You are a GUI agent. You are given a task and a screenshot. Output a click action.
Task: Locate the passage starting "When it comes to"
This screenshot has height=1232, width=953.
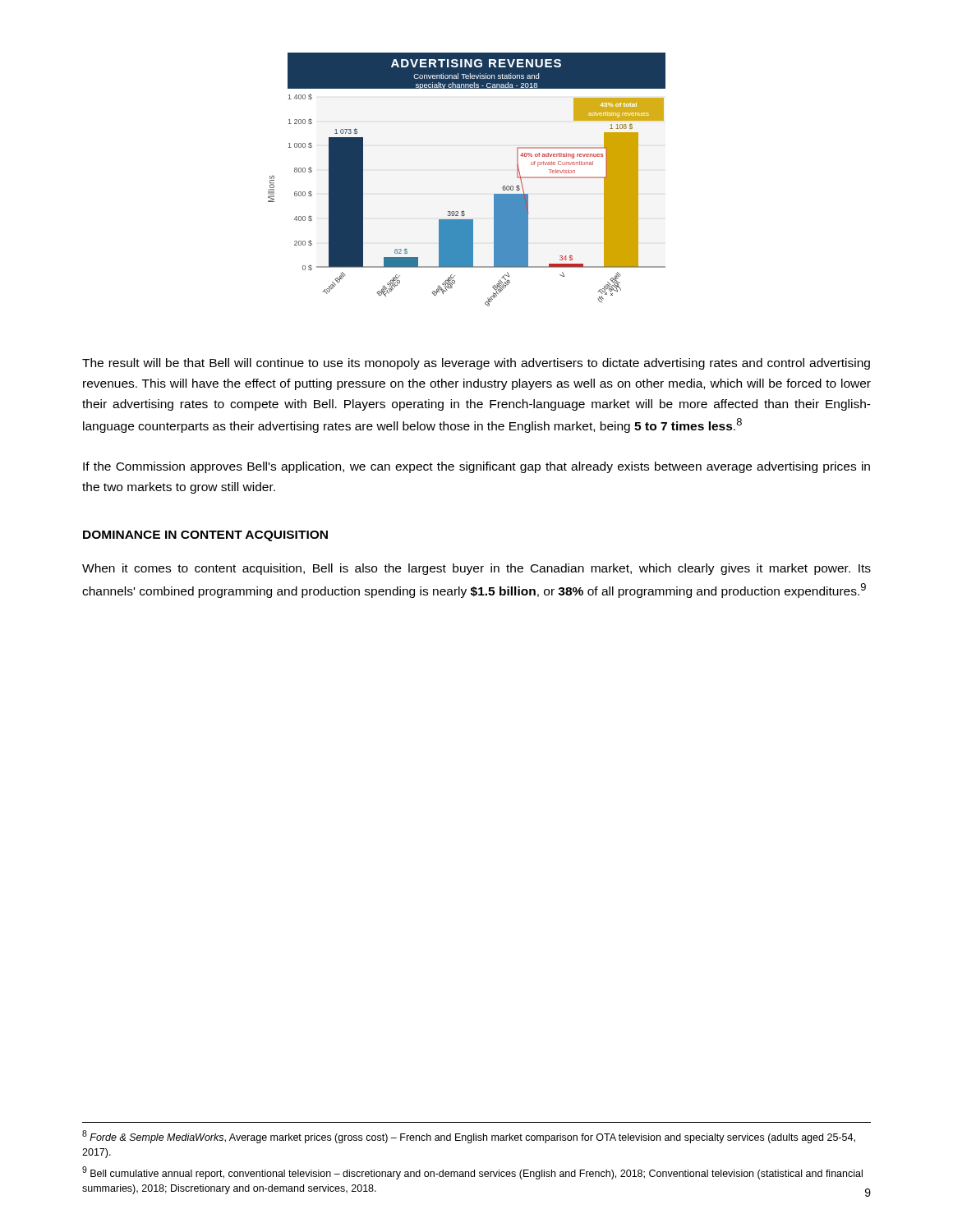(476, 579)
